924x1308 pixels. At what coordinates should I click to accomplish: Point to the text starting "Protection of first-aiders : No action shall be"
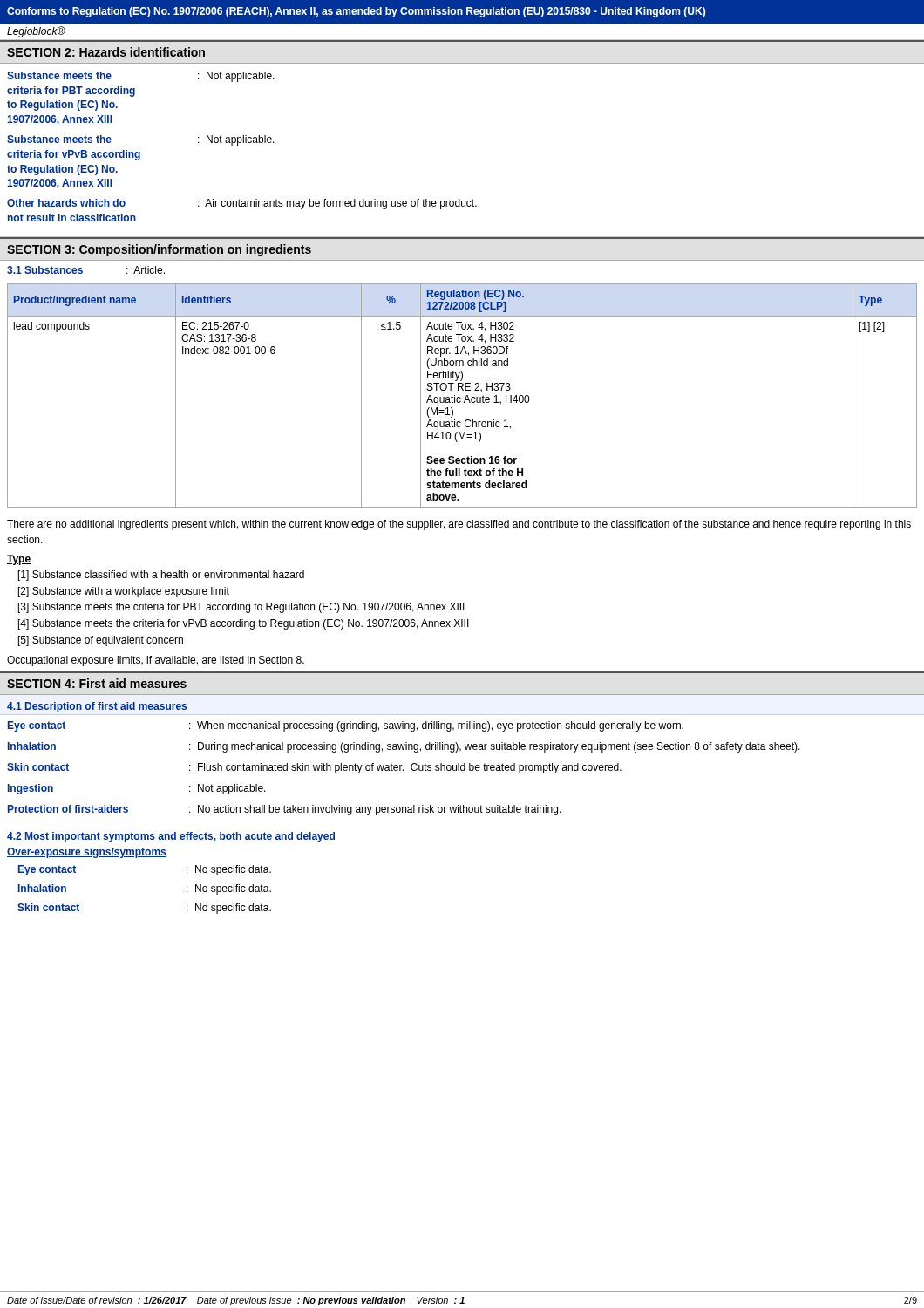pyautogui.click(x=462, y=809)
